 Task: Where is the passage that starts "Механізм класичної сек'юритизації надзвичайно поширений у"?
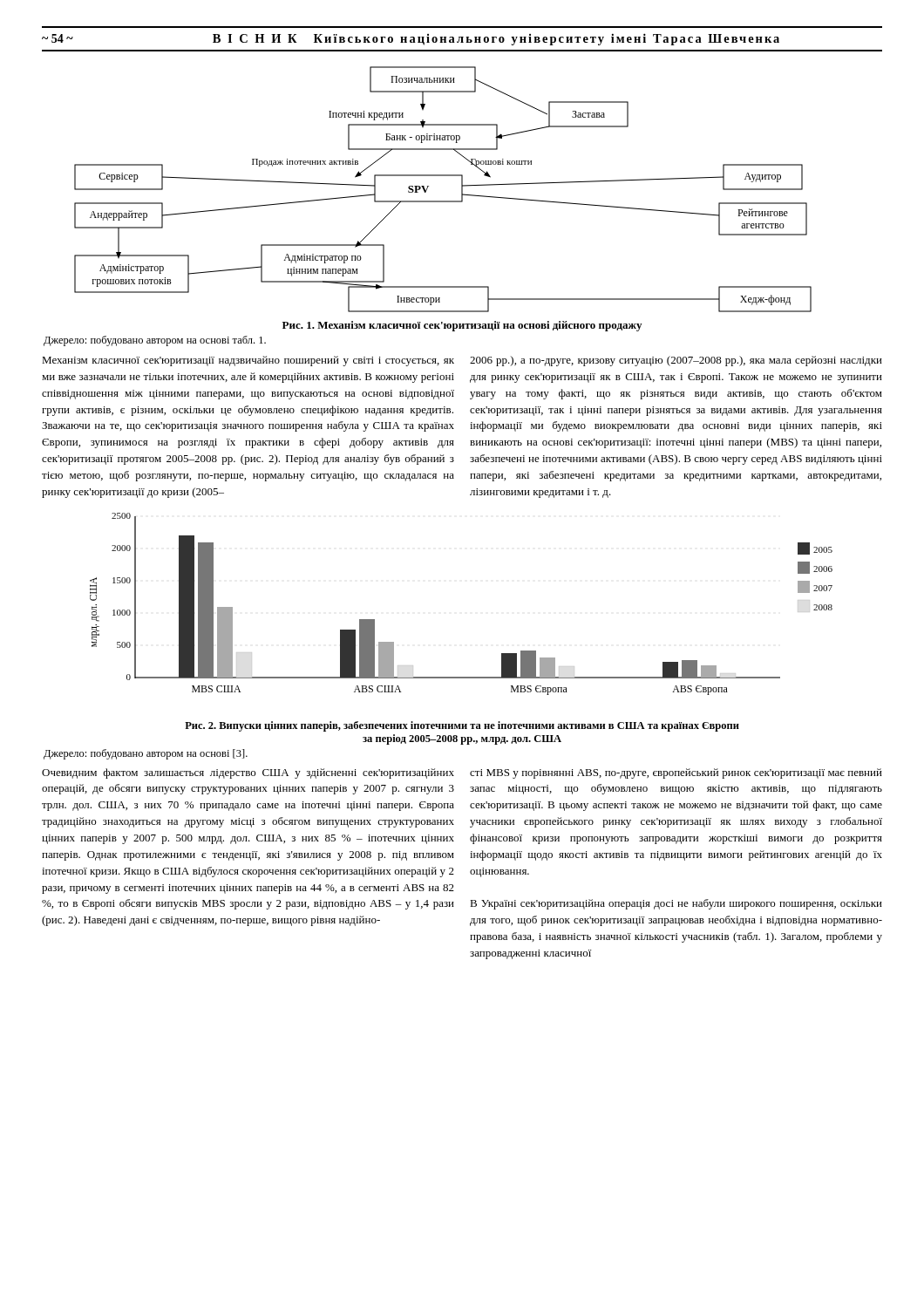coord(248,425)
